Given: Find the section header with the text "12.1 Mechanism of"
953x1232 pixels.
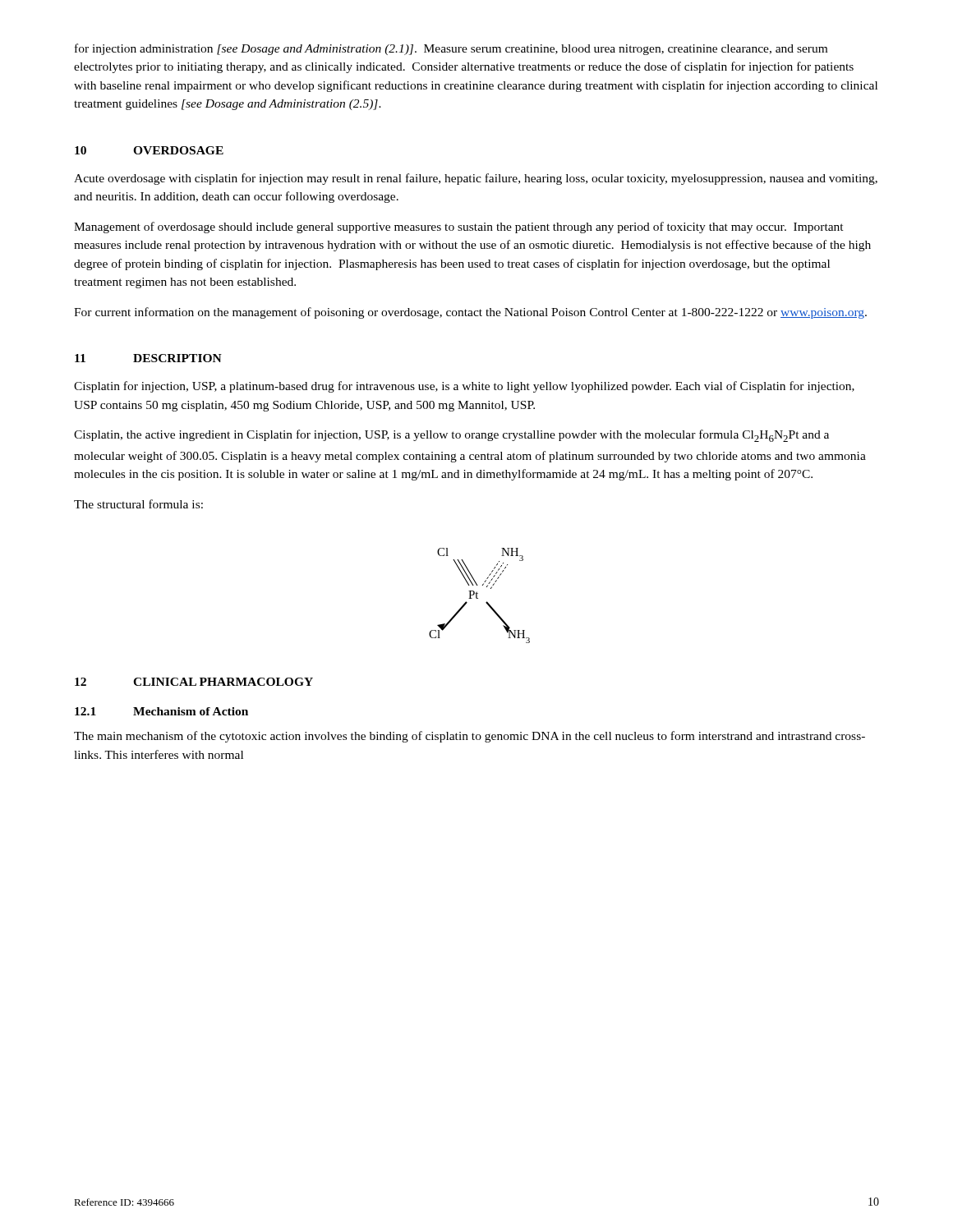Looking at the screenshot, I should tap(161, 712).
